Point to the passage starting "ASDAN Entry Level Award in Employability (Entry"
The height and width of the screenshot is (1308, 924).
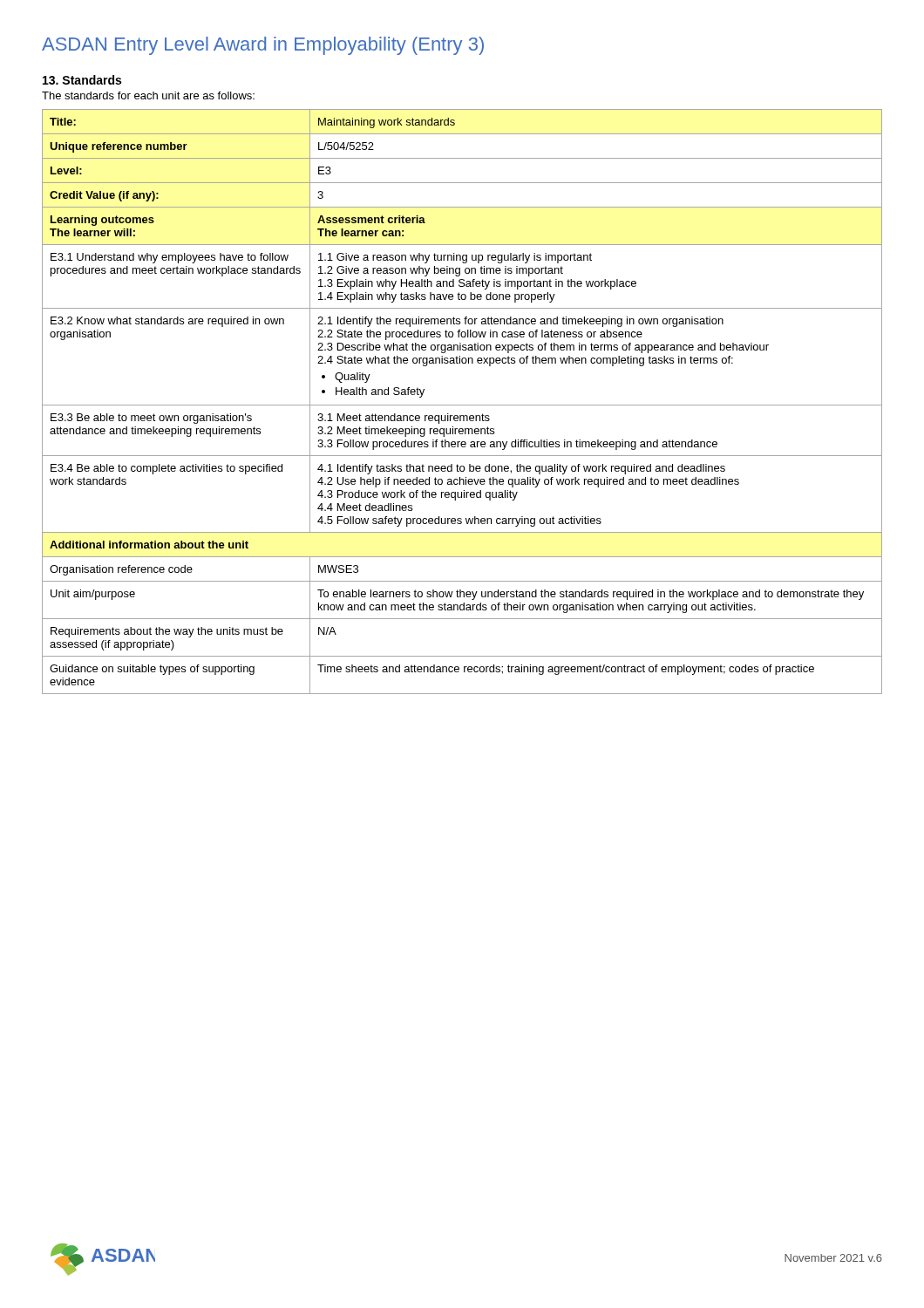click(x=263, y=44)
